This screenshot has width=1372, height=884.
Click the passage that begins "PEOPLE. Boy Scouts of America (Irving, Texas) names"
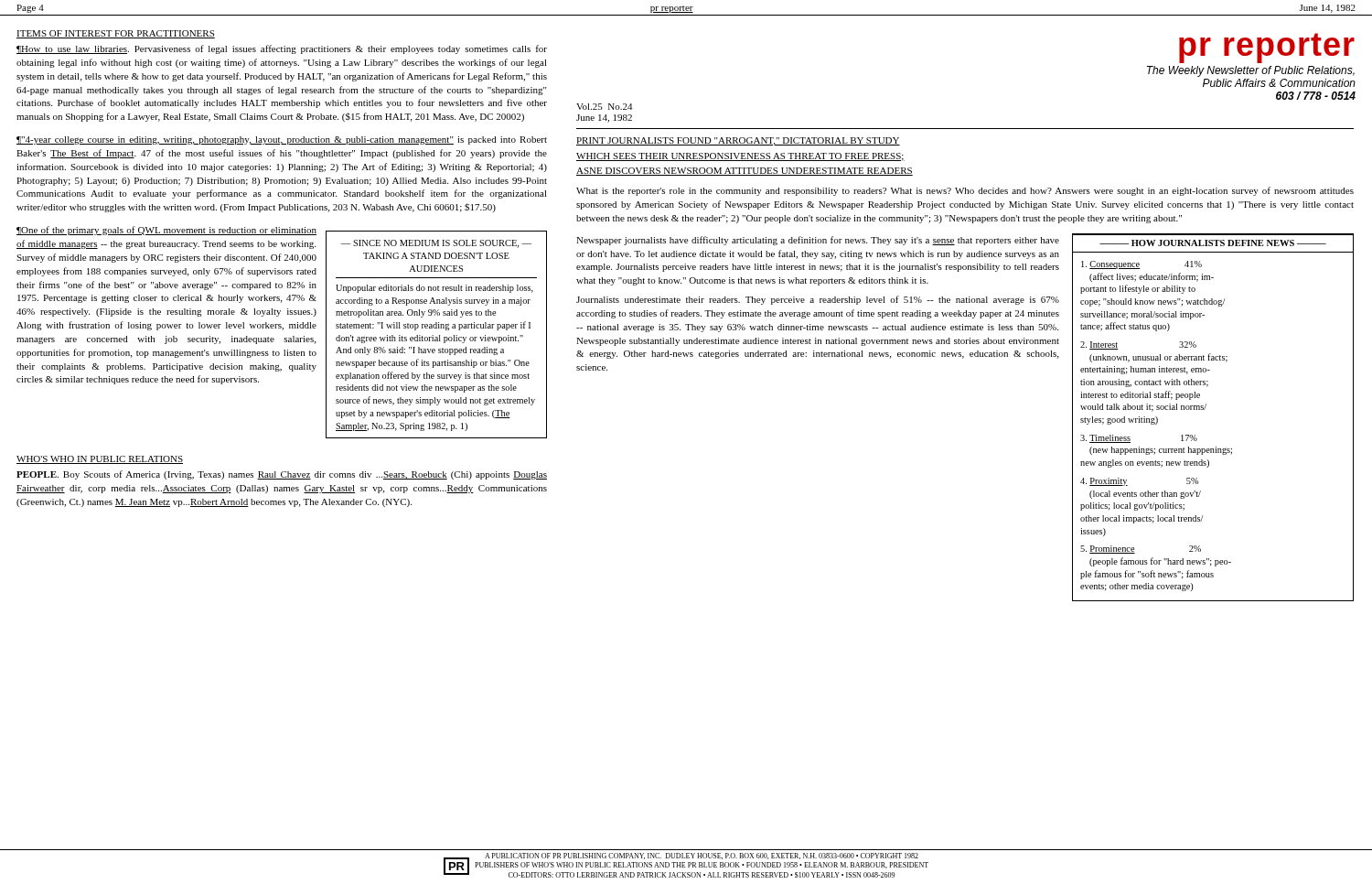[282, 488]
